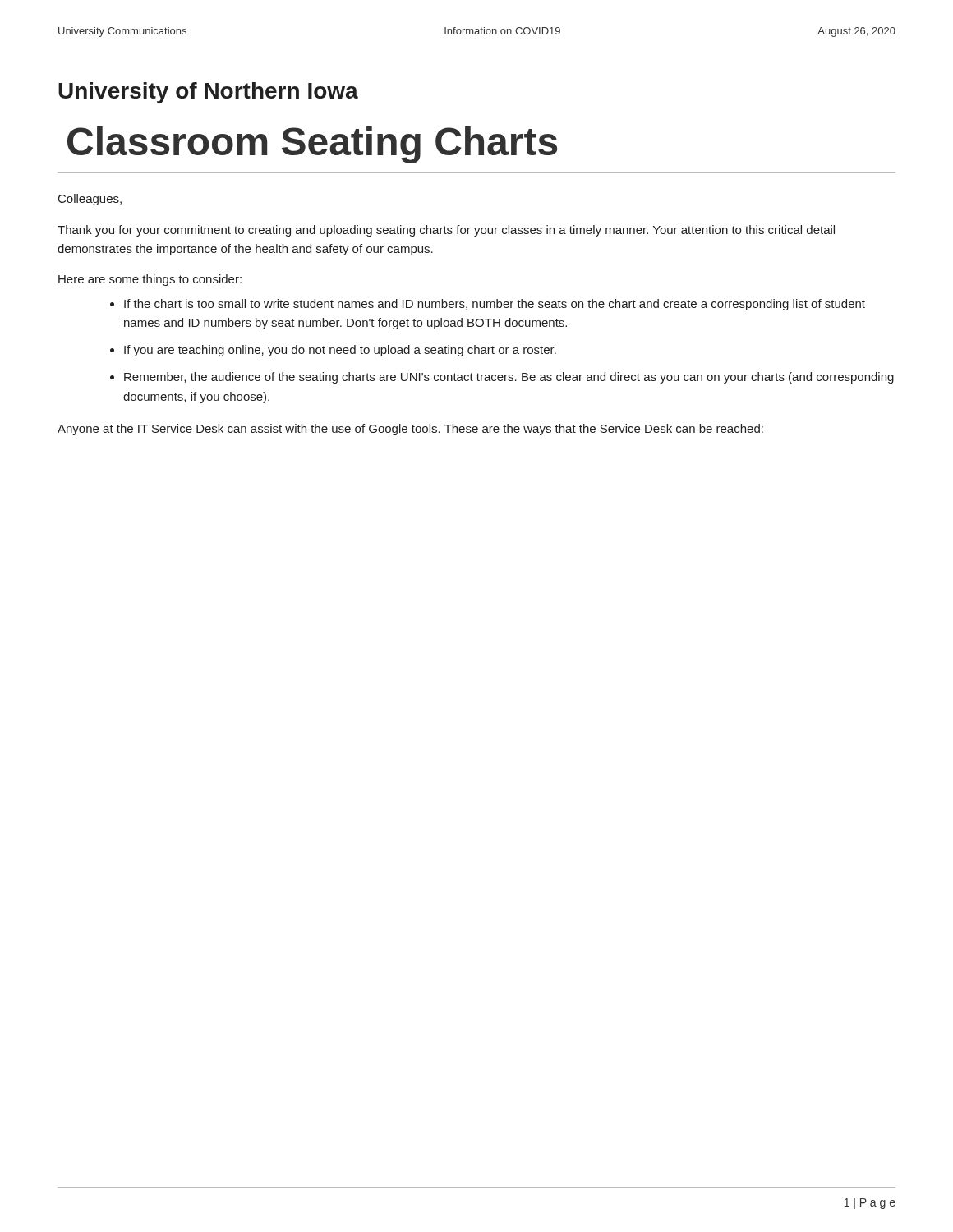Point to the text starting "If you are"
Screen dimensions: 1232x953
click(340, 349)
